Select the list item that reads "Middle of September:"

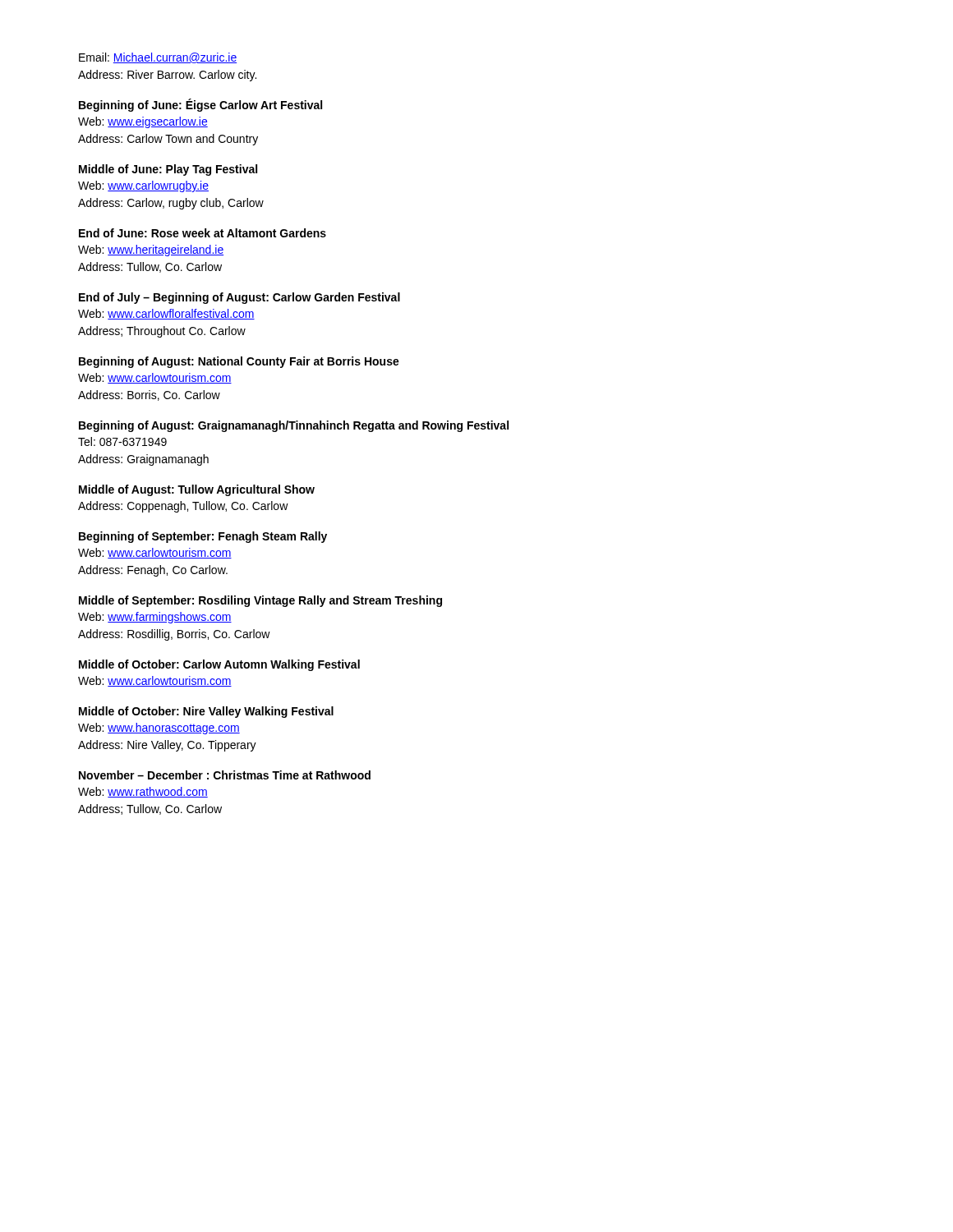point(260,601)
